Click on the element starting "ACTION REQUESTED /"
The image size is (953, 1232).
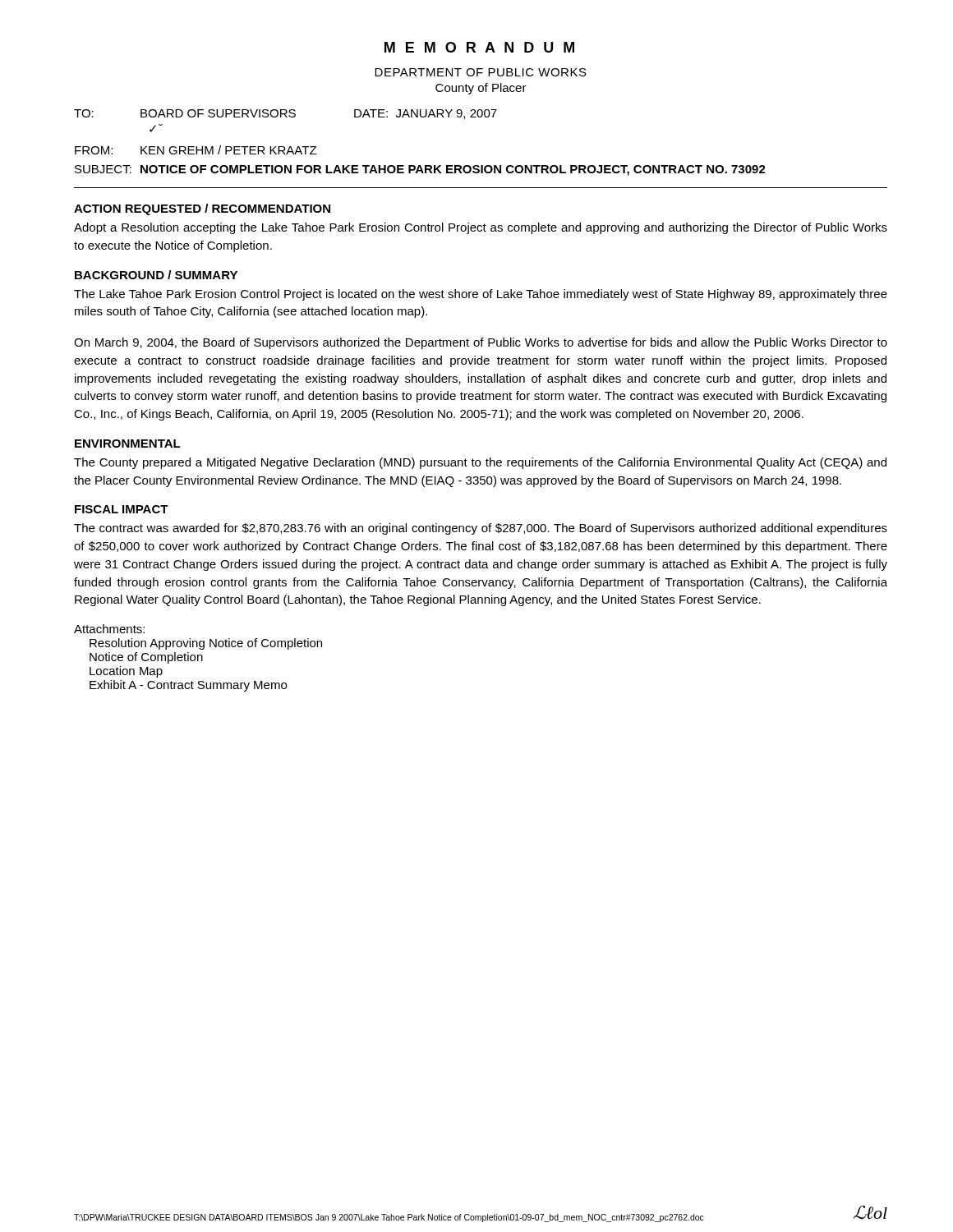(203, 208)
